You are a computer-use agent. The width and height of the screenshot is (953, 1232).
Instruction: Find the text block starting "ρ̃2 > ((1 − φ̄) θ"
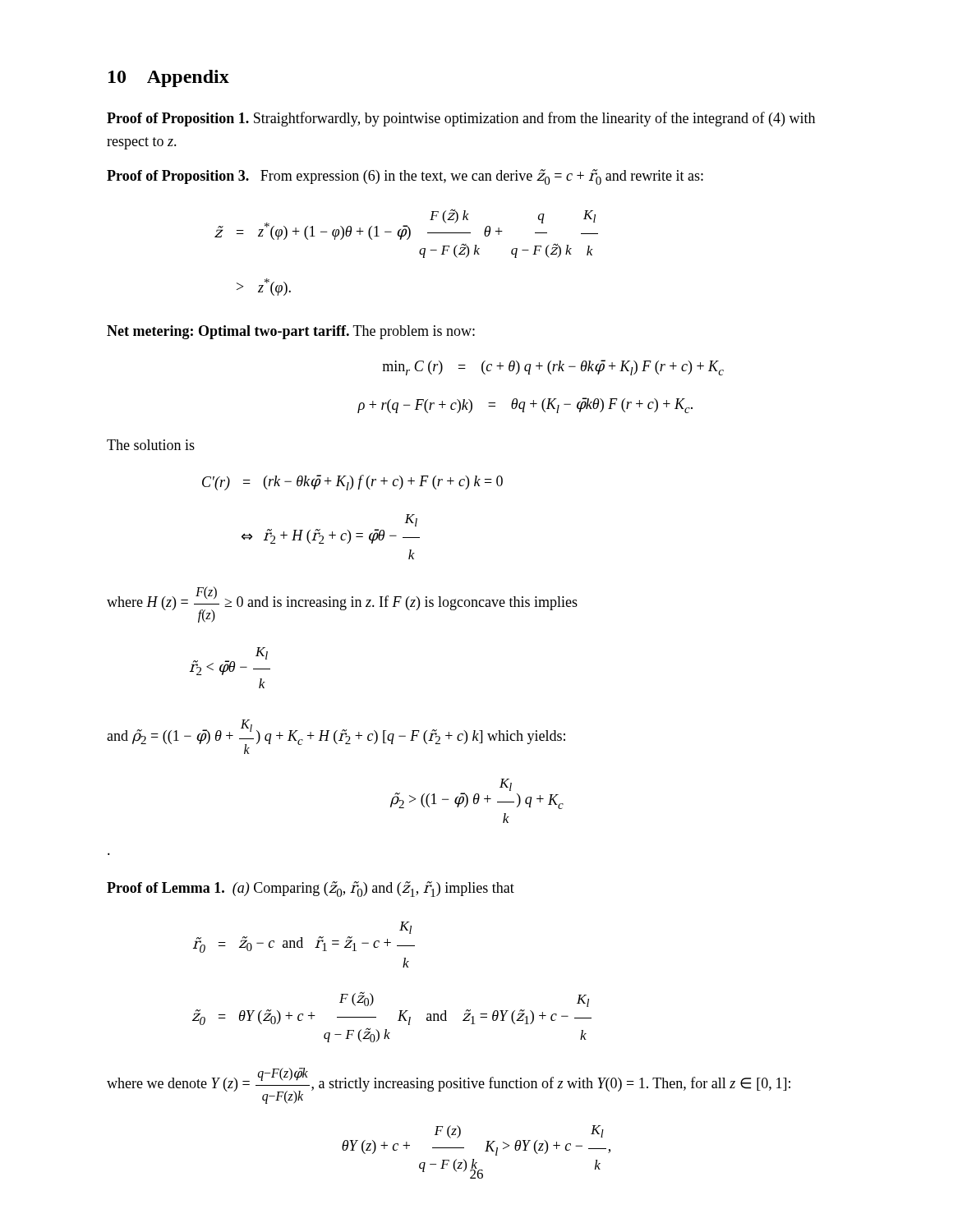(476, 801)
